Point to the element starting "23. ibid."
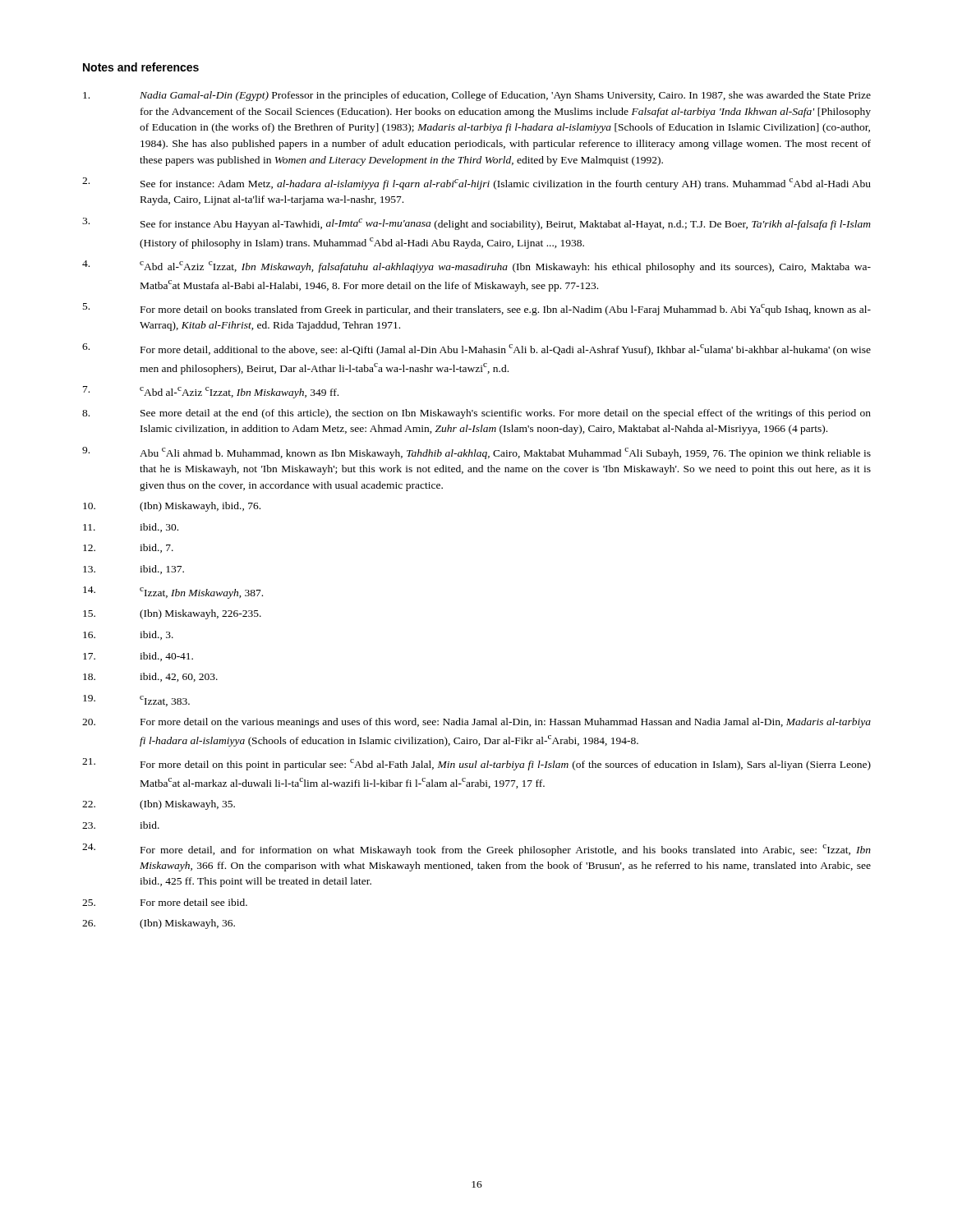The height and width of the screenshot is (1232, 953). (x=90, y=825)
